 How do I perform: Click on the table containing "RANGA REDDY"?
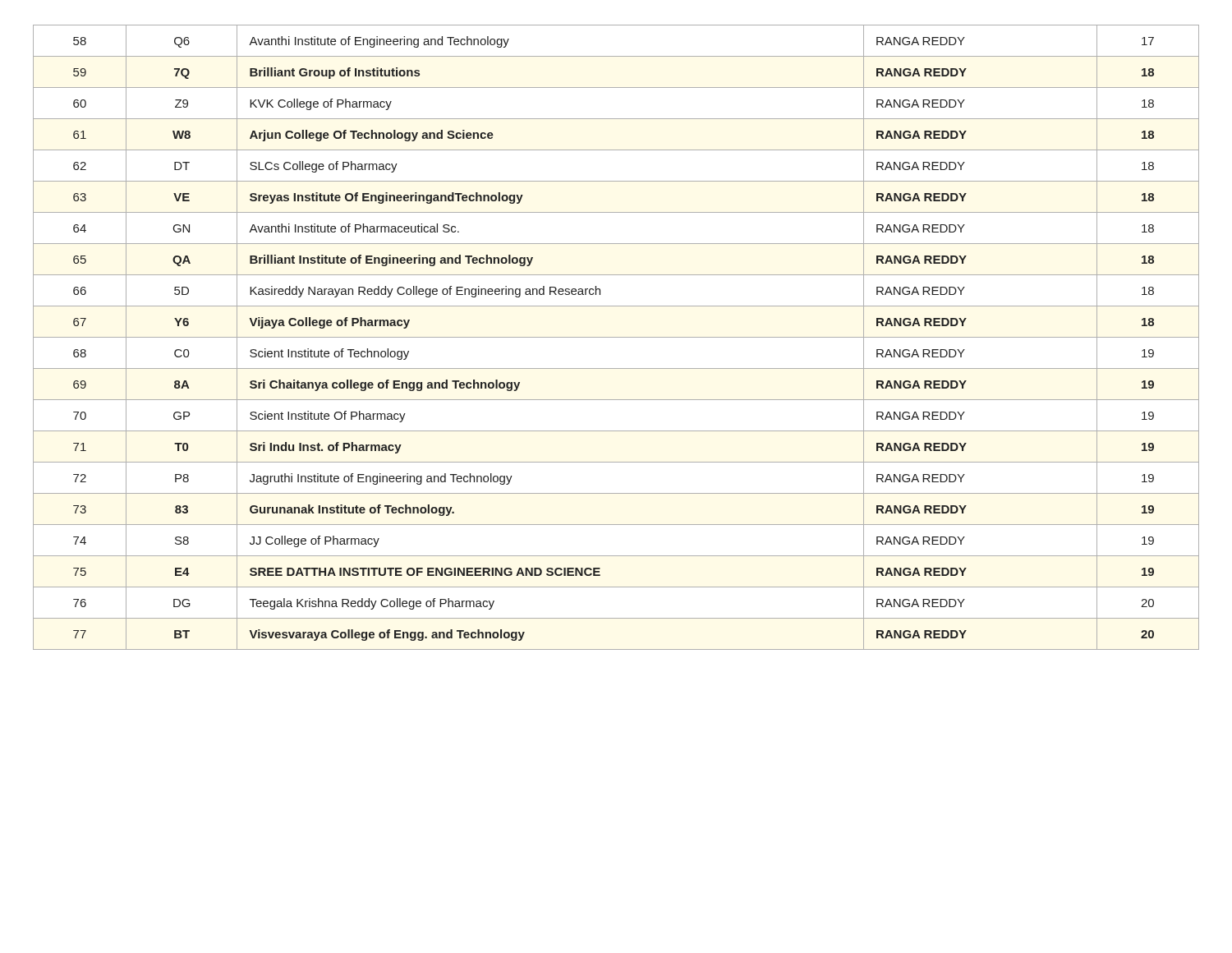[616, 337]
